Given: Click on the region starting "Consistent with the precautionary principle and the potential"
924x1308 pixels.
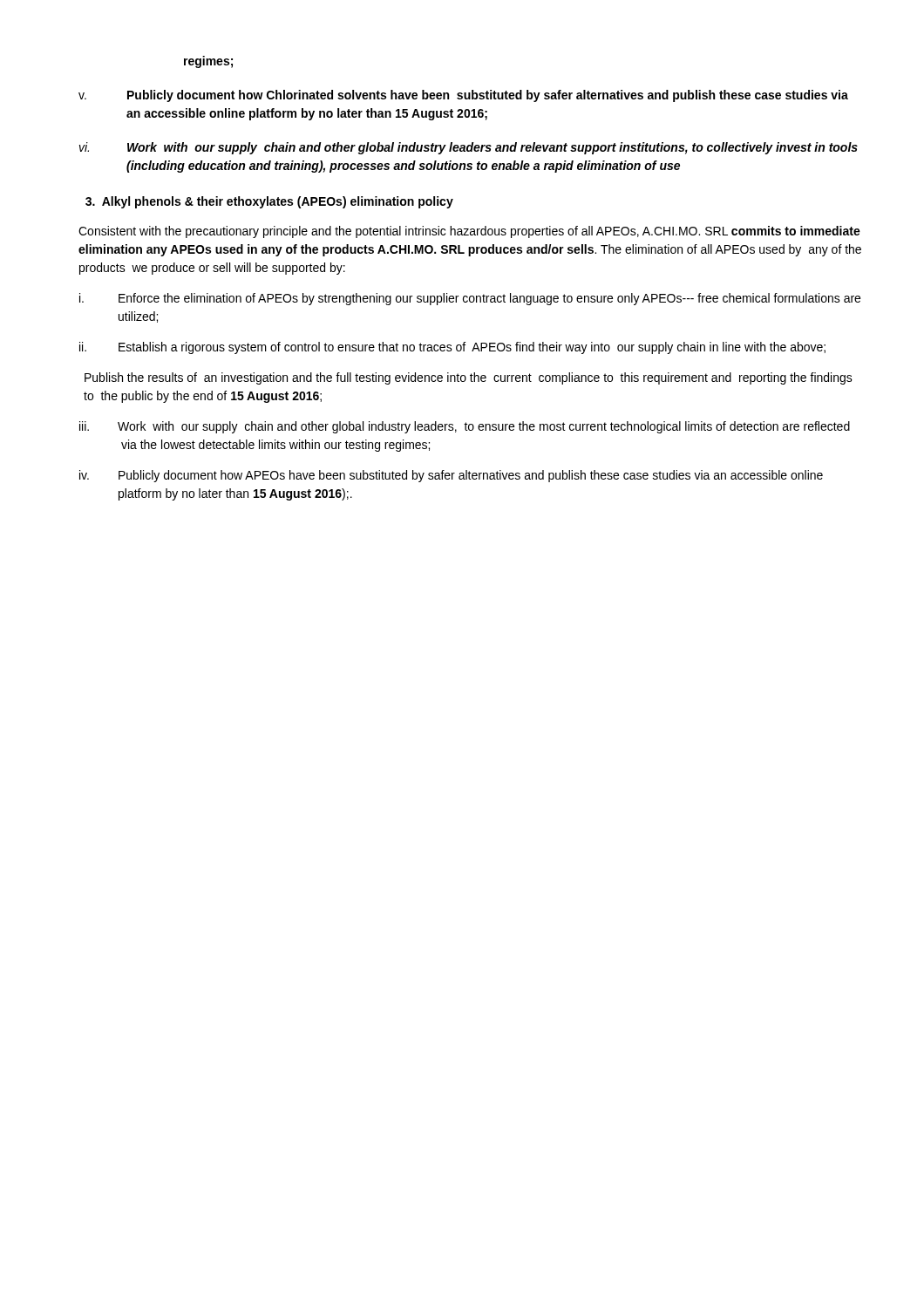Looking at the screenshot, I should (470, 249).
